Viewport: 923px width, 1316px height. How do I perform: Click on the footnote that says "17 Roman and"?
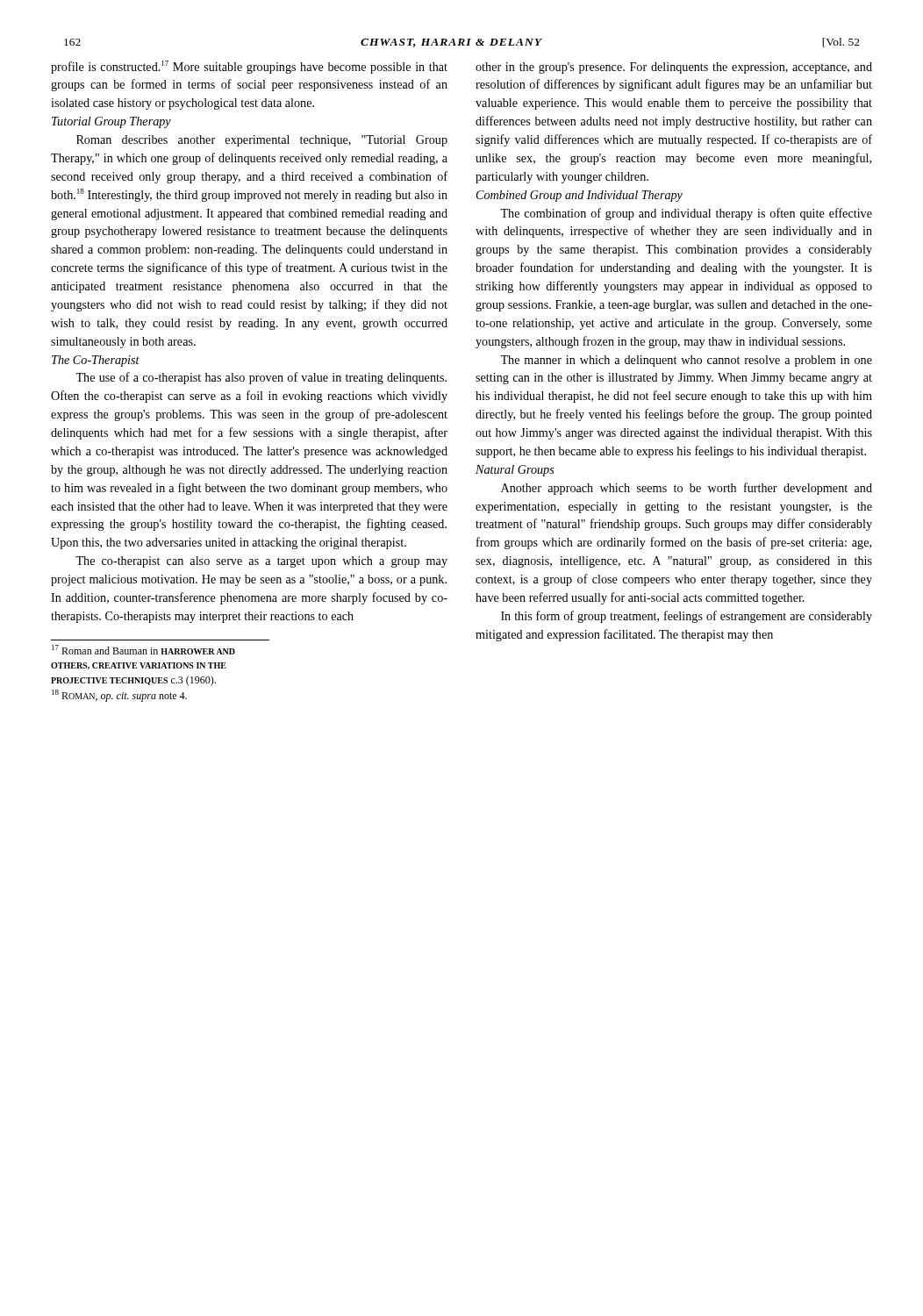[143, 665]
